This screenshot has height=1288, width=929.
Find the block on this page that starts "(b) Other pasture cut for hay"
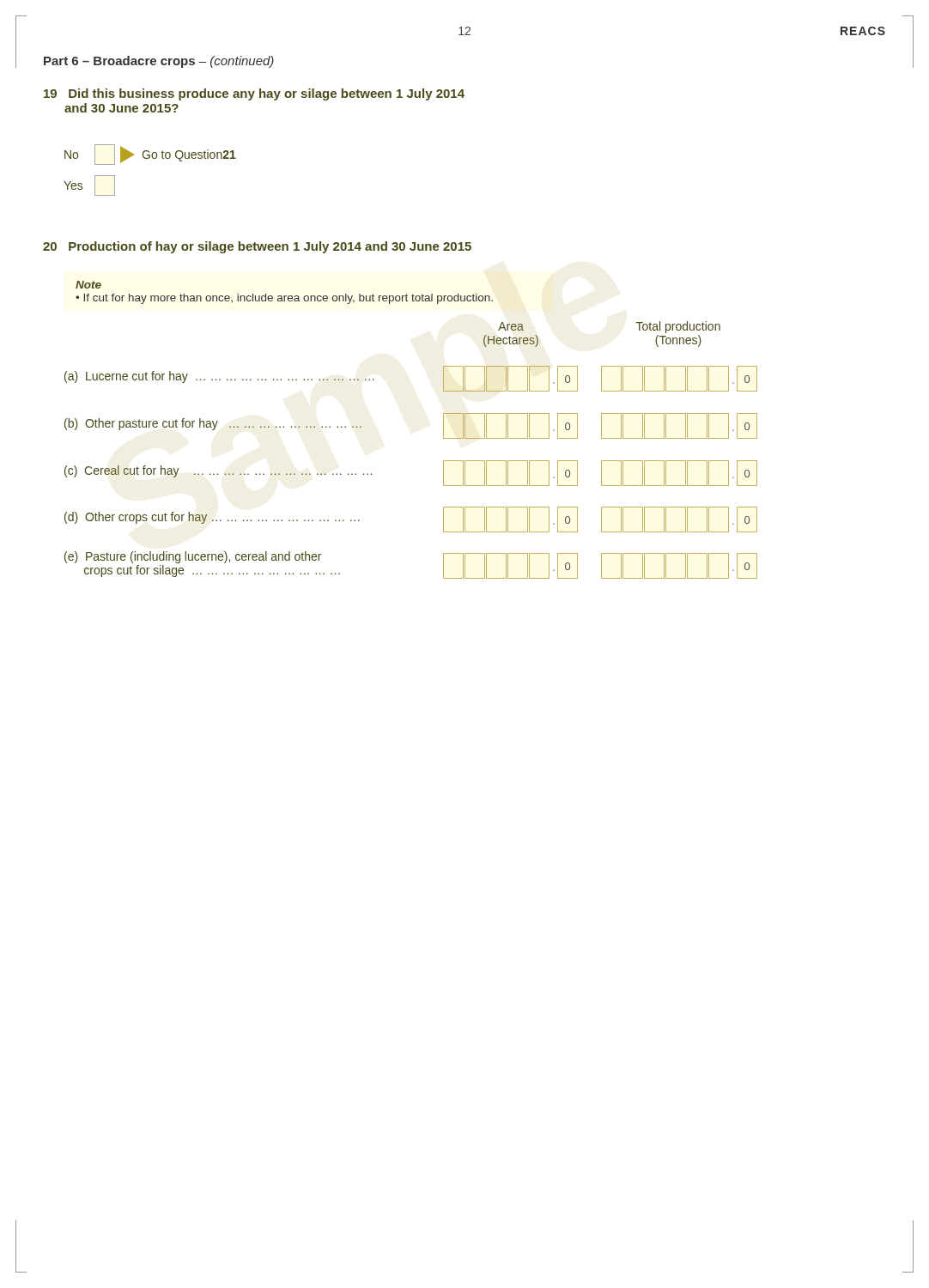coord(213,423)
